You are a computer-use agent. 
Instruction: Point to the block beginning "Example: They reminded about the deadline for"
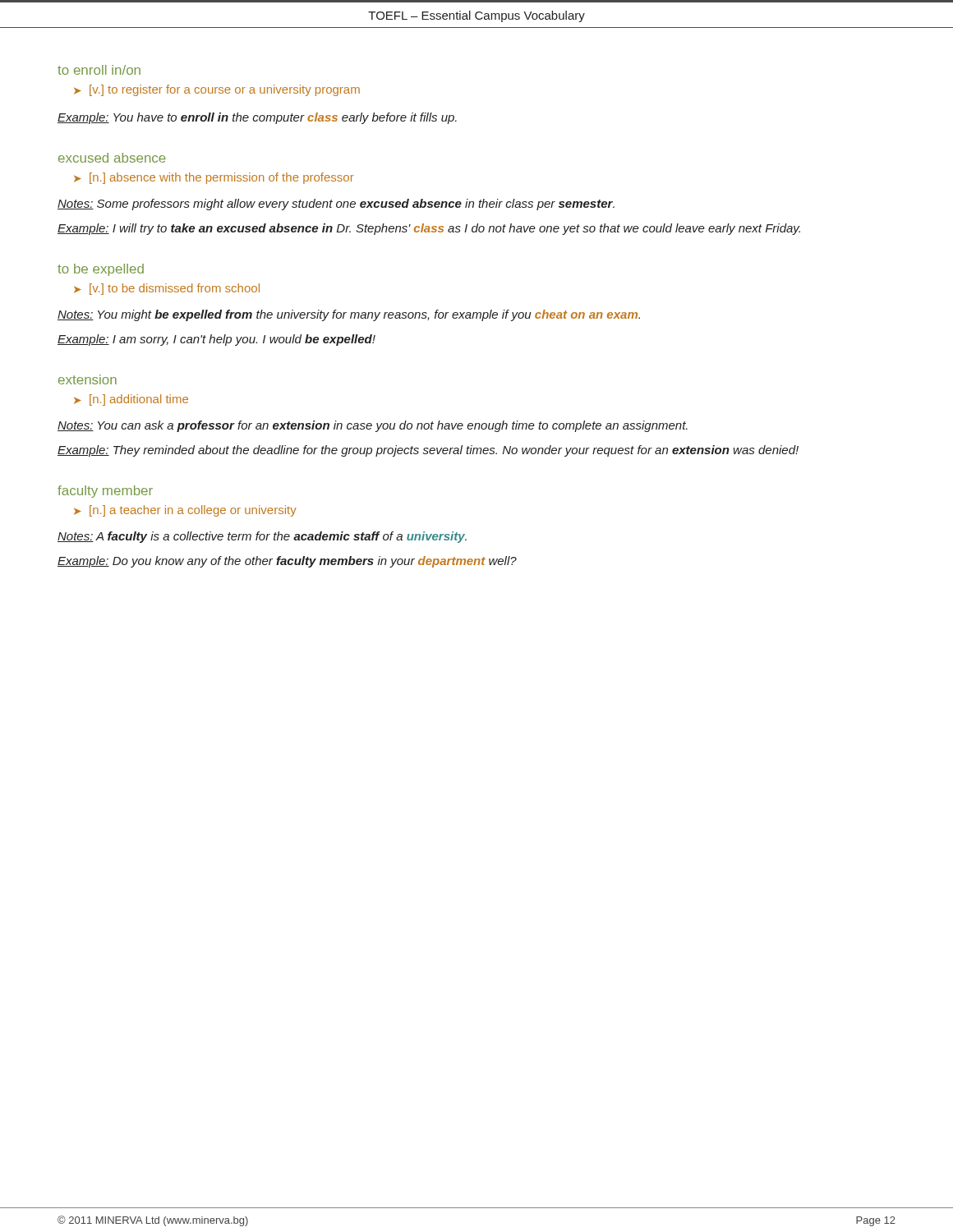(x=428, y=450)
